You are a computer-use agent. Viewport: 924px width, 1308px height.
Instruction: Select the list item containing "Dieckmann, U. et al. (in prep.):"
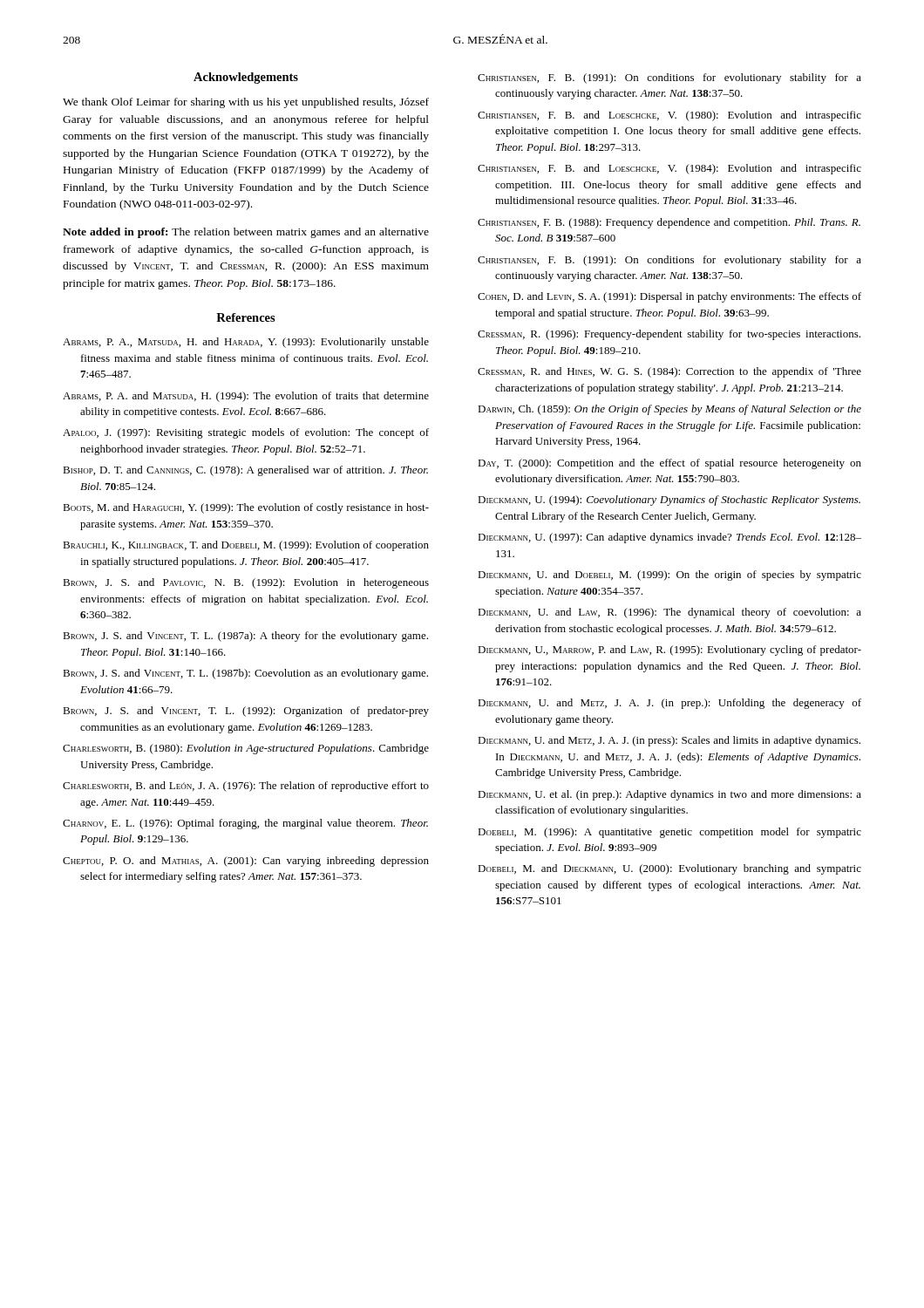(x=669, y=802)
